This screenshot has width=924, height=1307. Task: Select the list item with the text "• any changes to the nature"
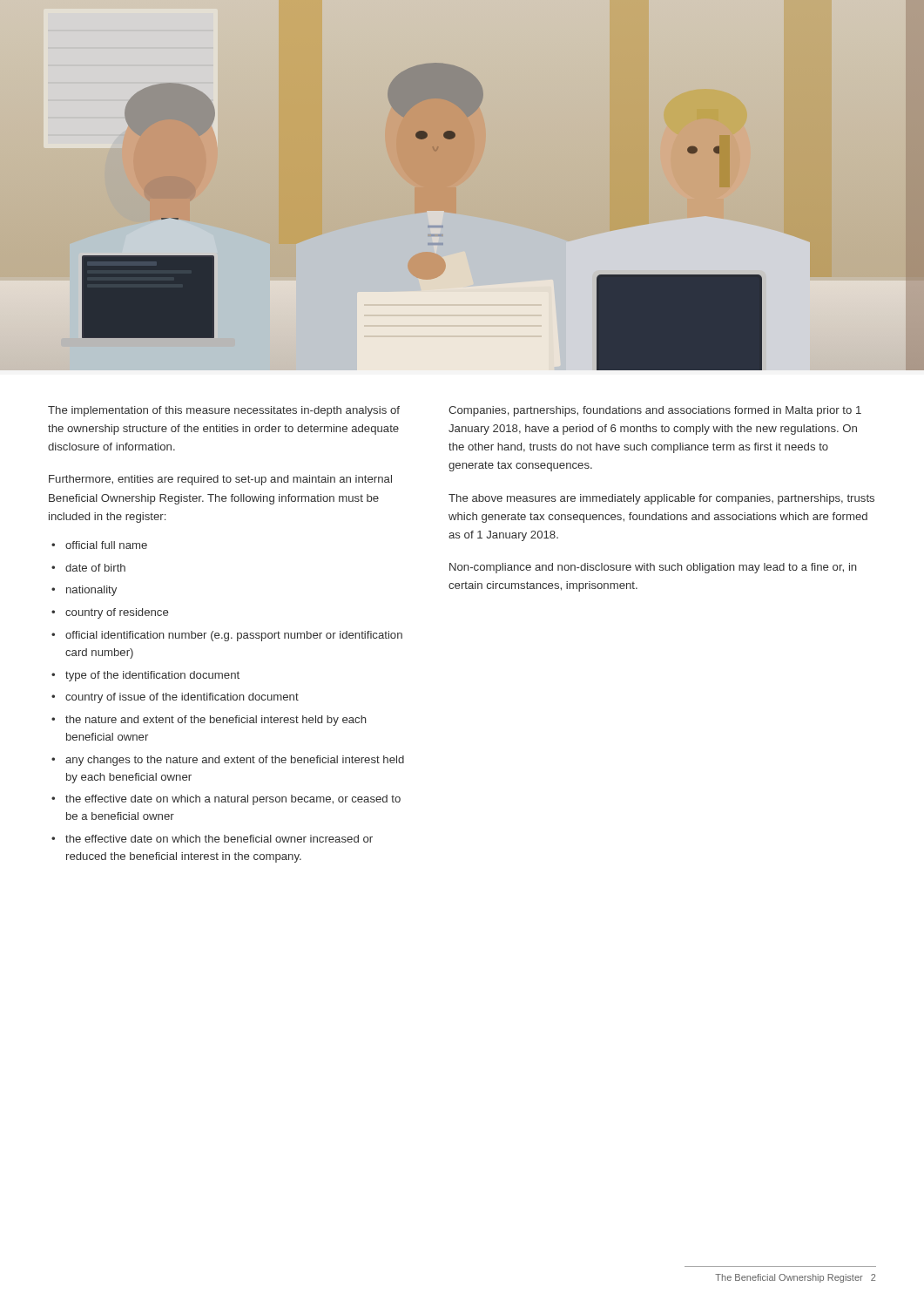228,767
